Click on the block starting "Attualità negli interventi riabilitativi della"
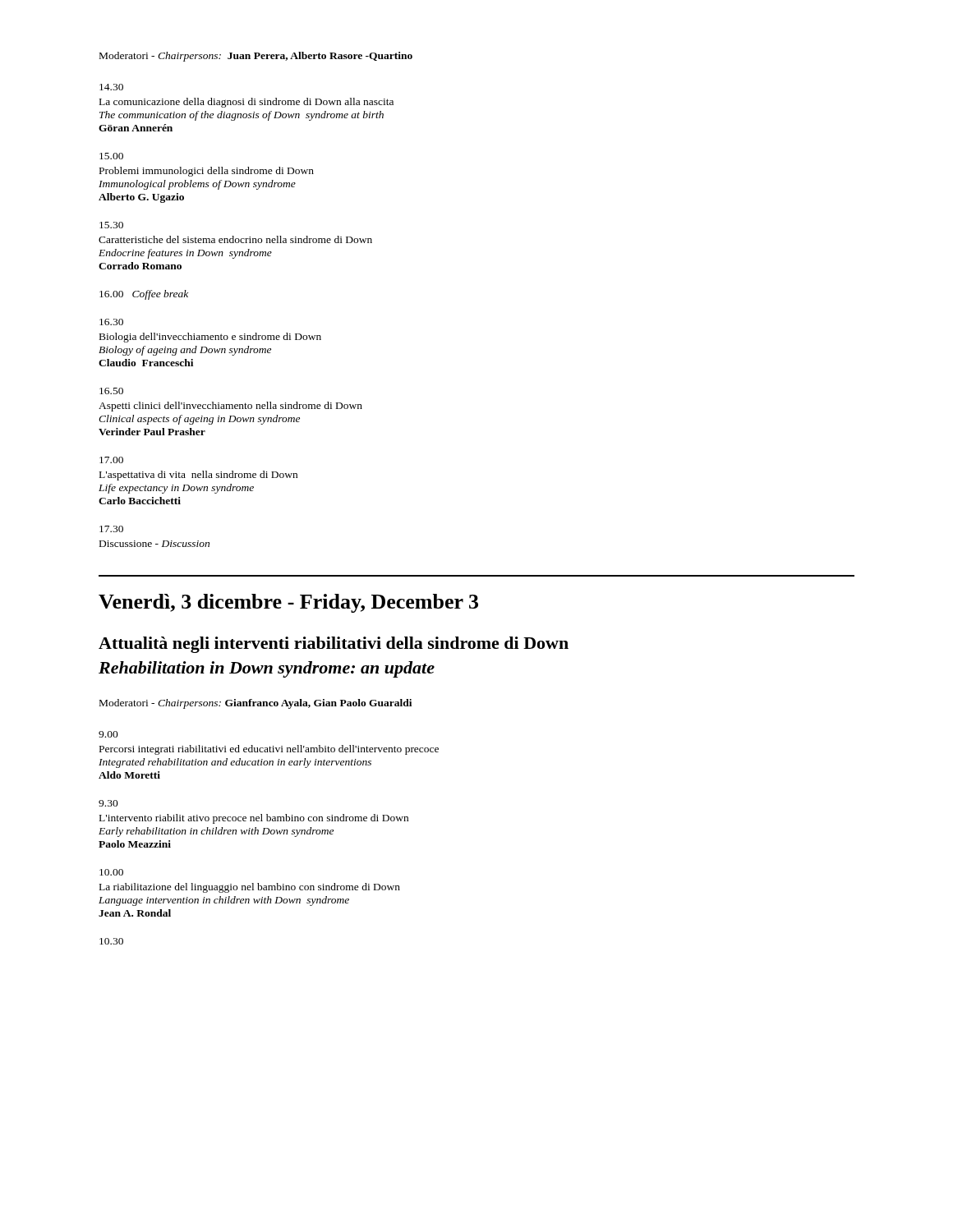 click(x=476, y=655)
